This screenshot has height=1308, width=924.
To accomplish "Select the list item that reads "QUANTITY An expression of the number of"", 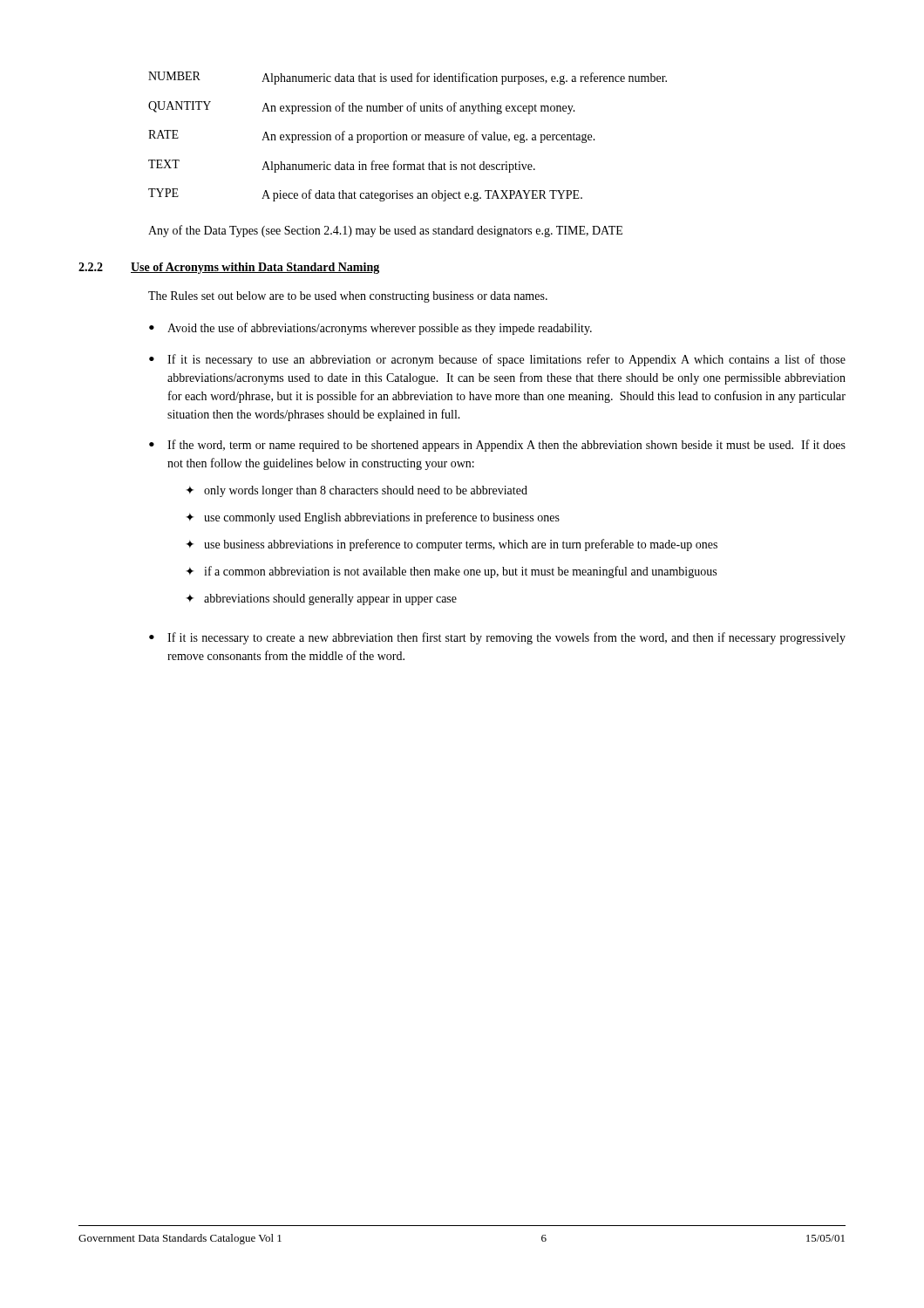I will (x=497, y=108).
